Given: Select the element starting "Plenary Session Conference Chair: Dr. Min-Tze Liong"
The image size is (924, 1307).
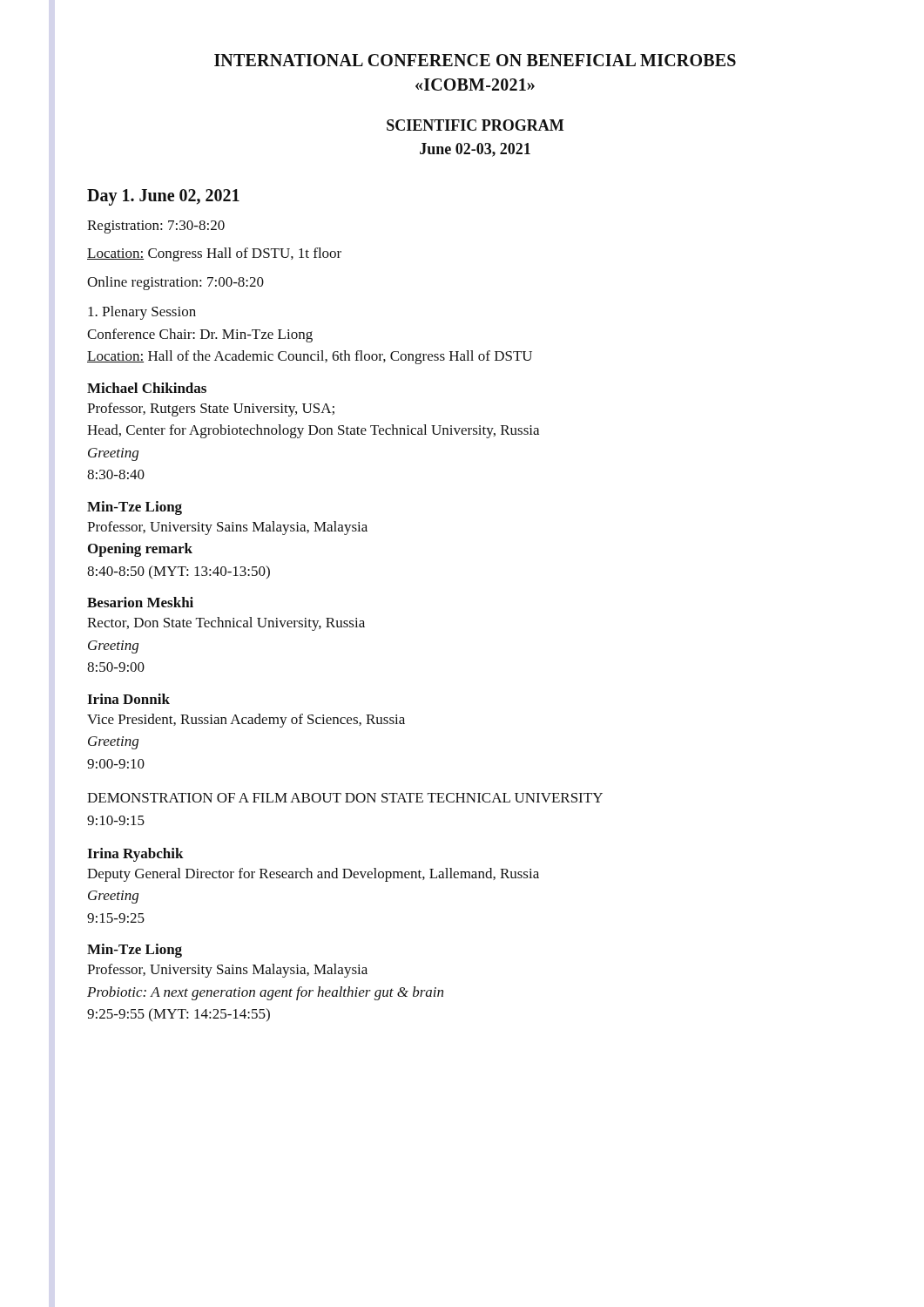Looking at the screenshot, I should tap(310, 334).
